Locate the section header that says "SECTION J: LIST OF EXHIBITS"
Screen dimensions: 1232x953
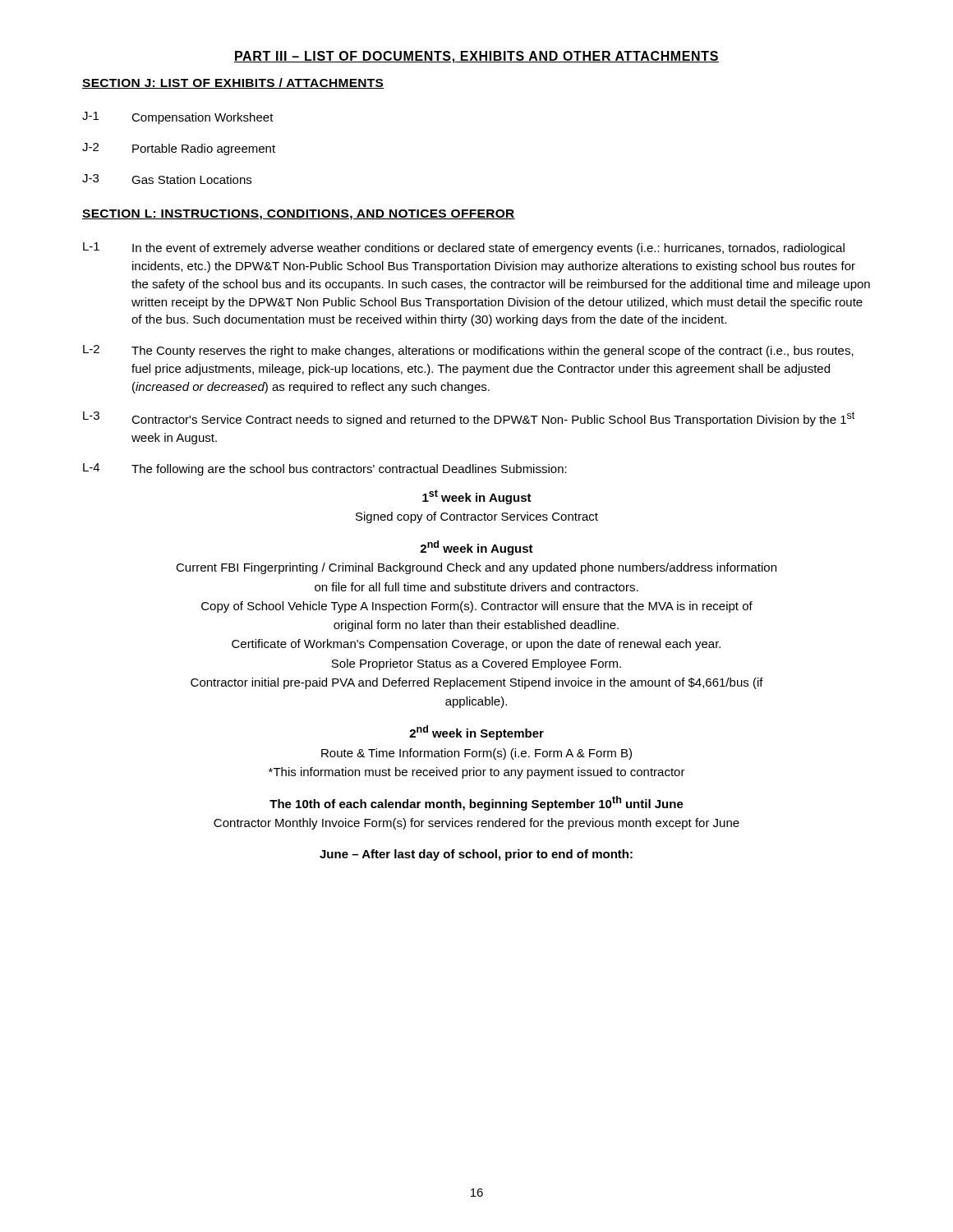233,83
